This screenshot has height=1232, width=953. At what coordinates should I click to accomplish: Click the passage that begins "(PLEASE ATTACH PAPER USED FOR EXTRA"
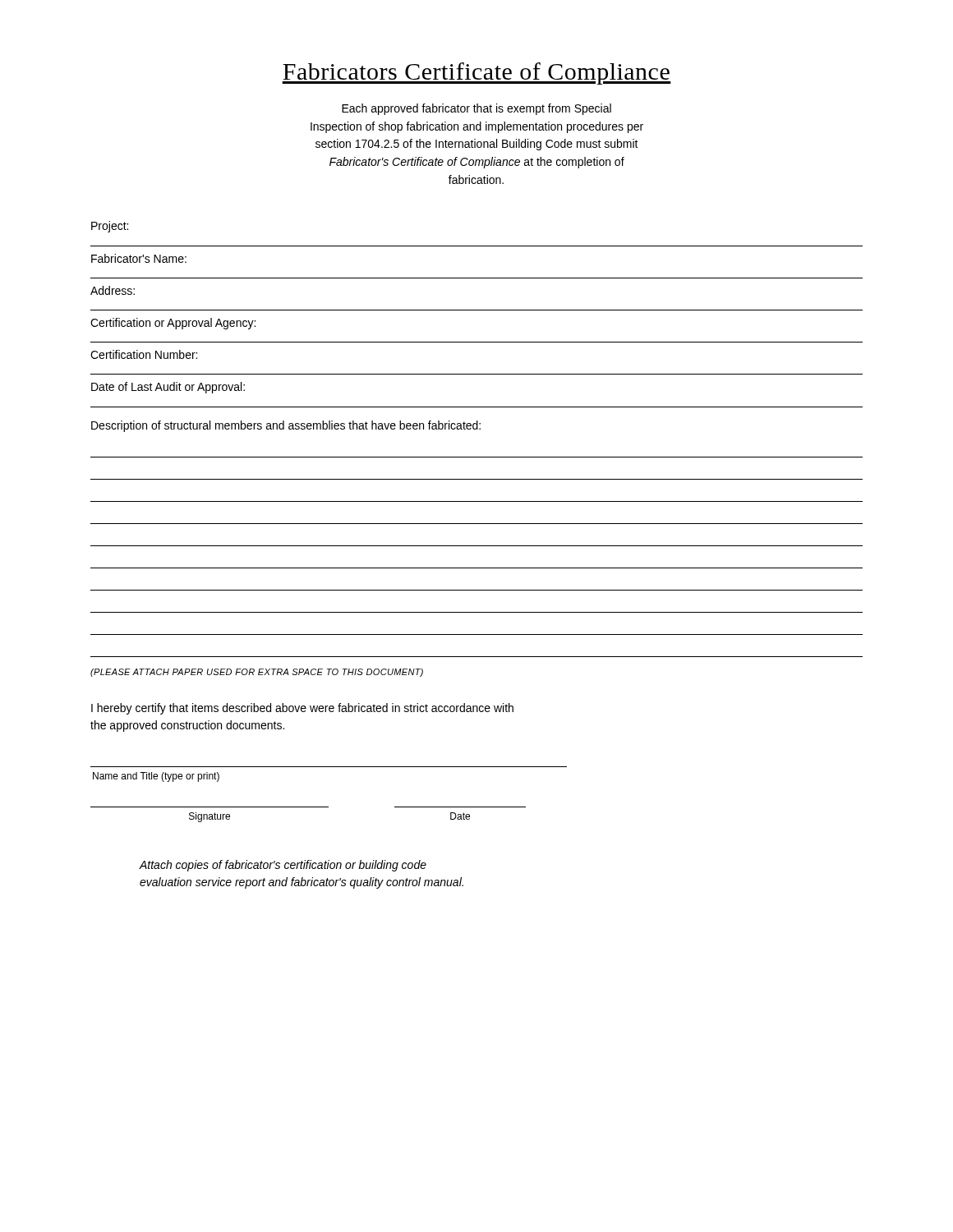click(x=257, y=671)
